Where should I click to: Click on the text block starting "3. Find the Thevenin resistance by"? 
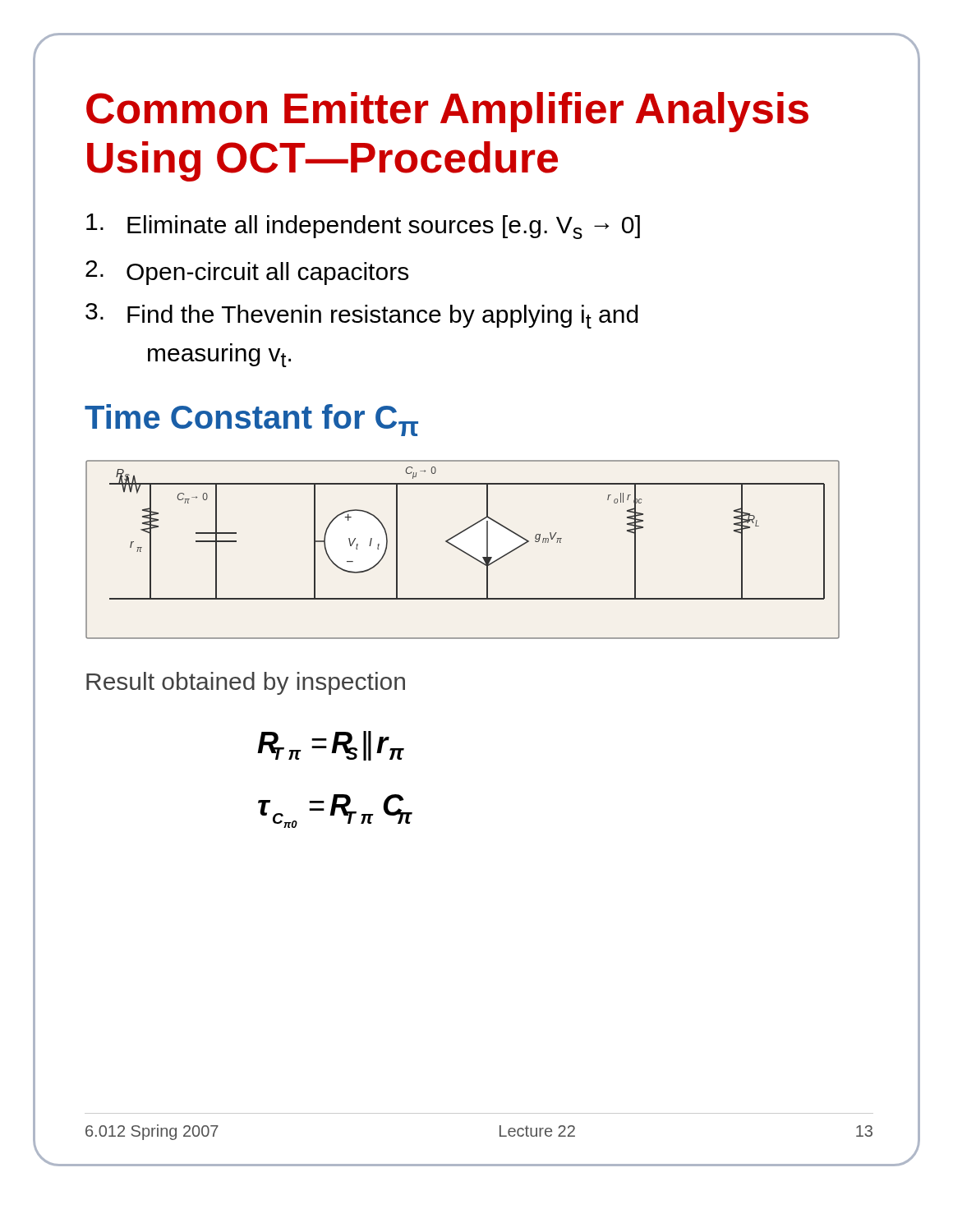click(x=362, y=316)
